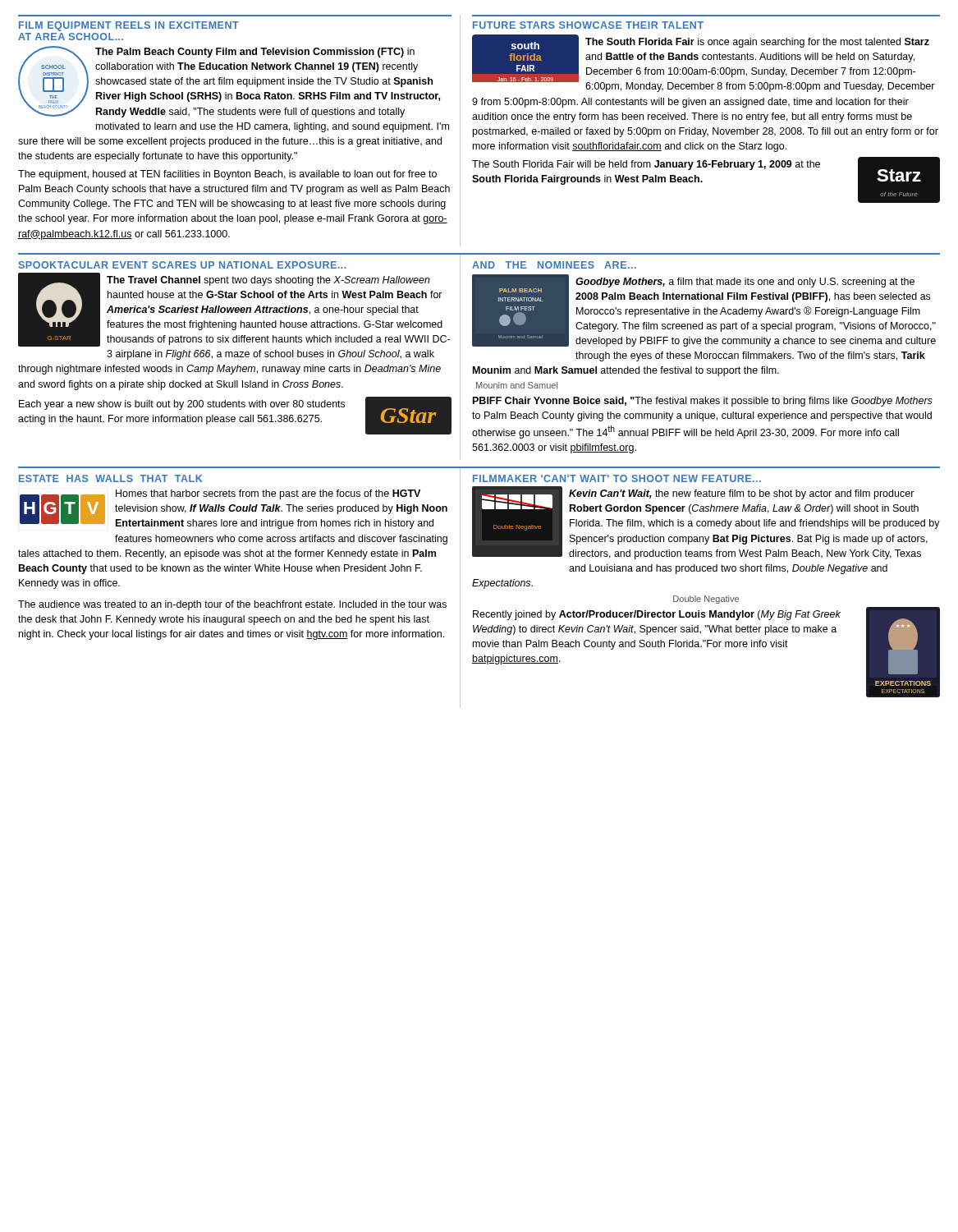Image resolution: width=958 pixels, height=1232 pixels.
Task: Select the passage starting "ESTATE HAS WALLS THAT TALK"
Action: (111, 479)
